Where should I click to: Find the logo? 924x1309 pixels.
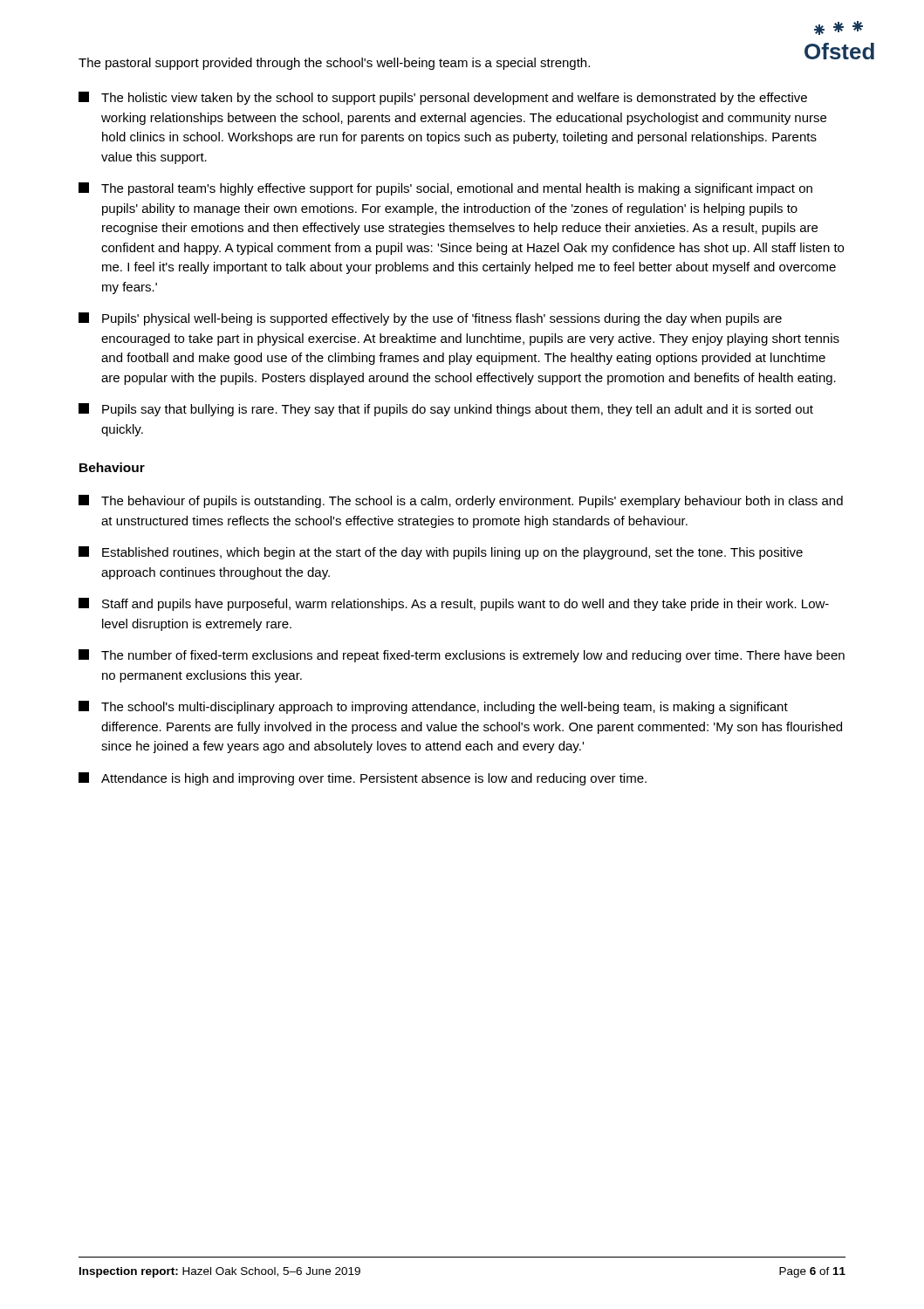pyautogui.click(x=843, y=46)
